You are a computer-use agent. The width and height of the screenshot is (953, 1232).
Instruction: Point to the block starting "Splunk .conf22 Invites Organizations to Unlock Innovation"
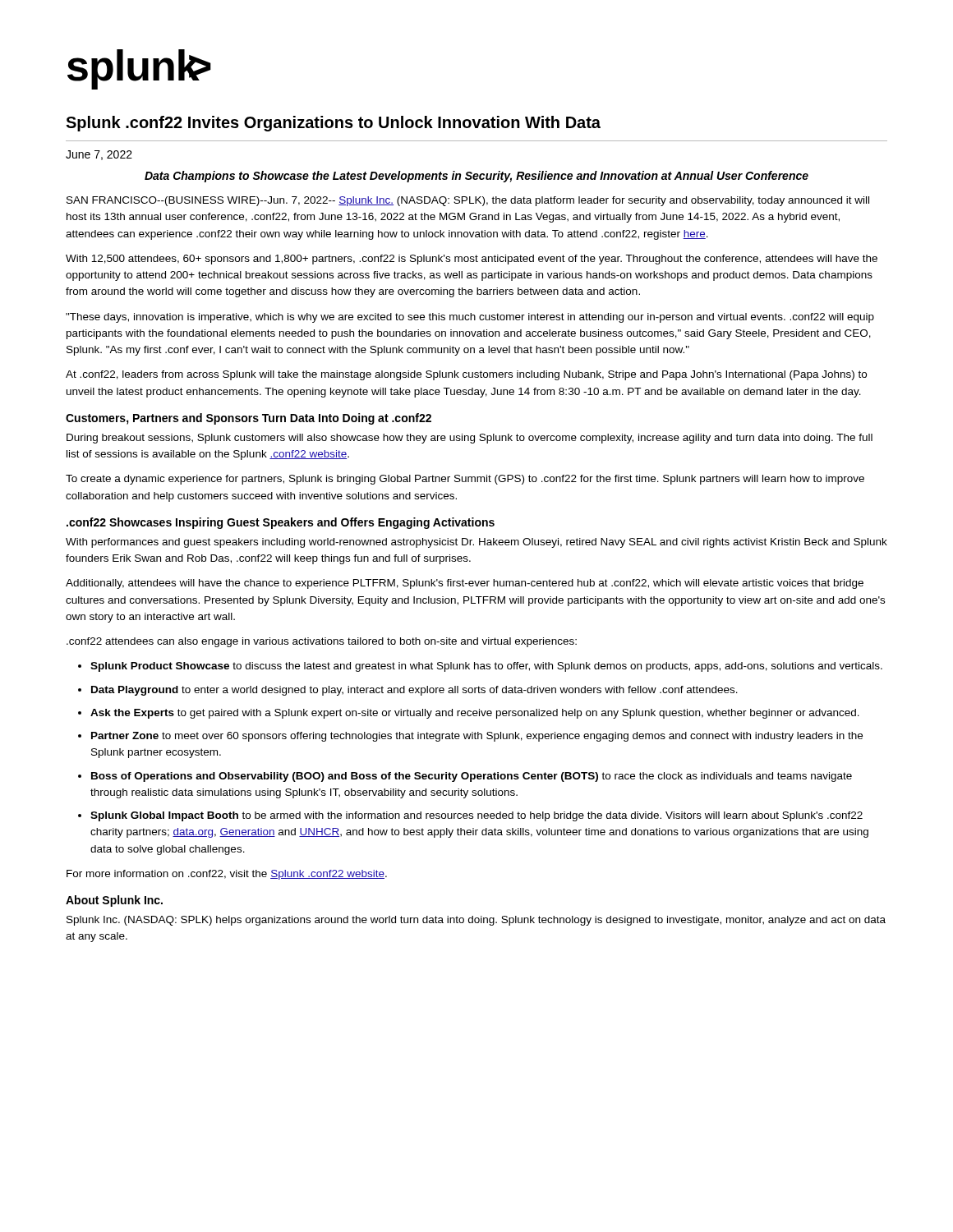click(333, 122)
